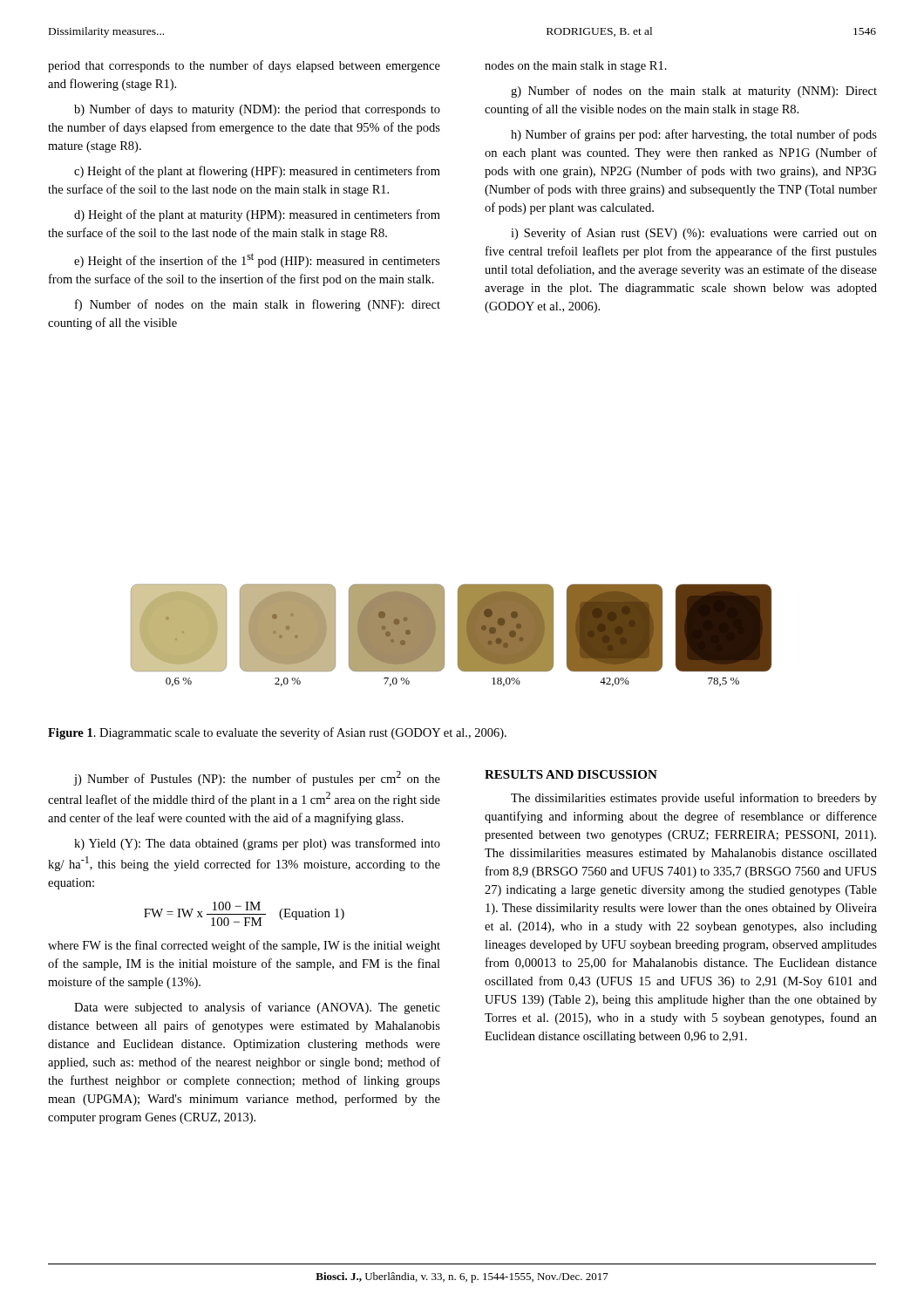
Task: Locate the block of text that opens with "The dissimilarities estimates provide"
Action: pyautogui.click(x=681, y=917)
